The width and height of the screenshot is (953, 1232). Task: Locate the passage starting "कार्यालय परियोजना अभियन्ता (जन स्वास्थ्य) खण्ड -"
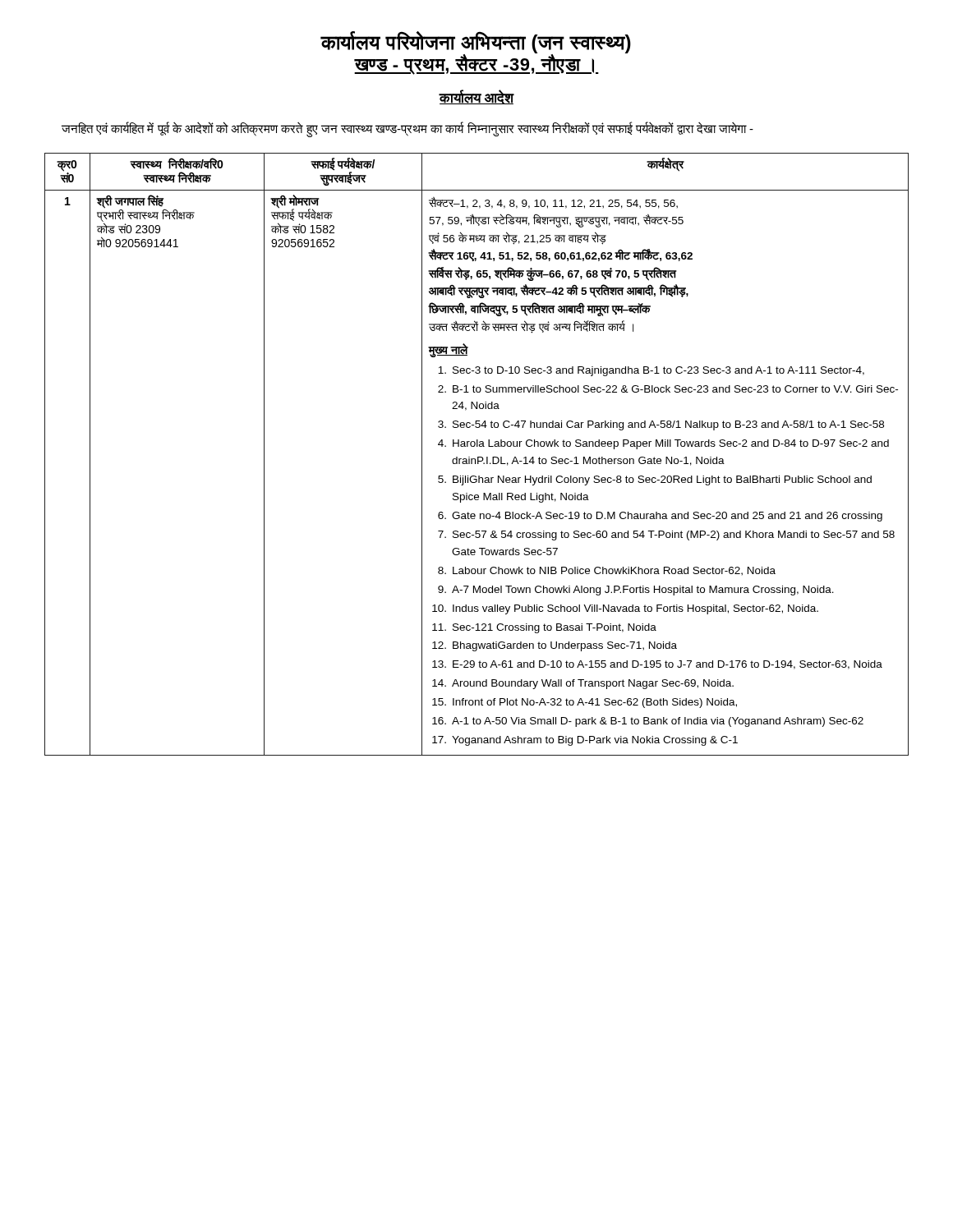tap(476, 53)
